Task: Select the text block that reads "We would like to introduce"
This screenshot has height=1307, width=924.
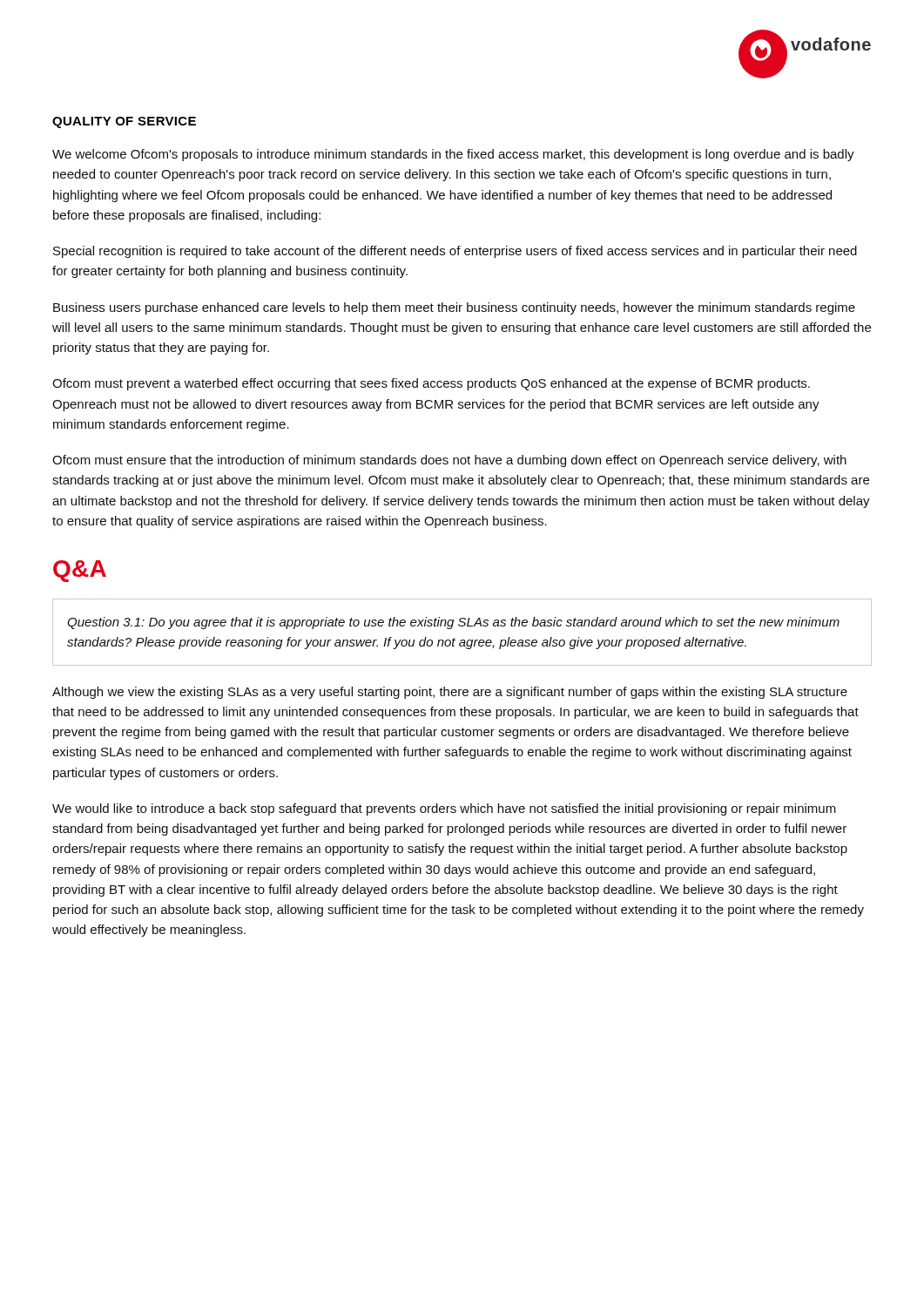Action: click(x=458, y=869)
